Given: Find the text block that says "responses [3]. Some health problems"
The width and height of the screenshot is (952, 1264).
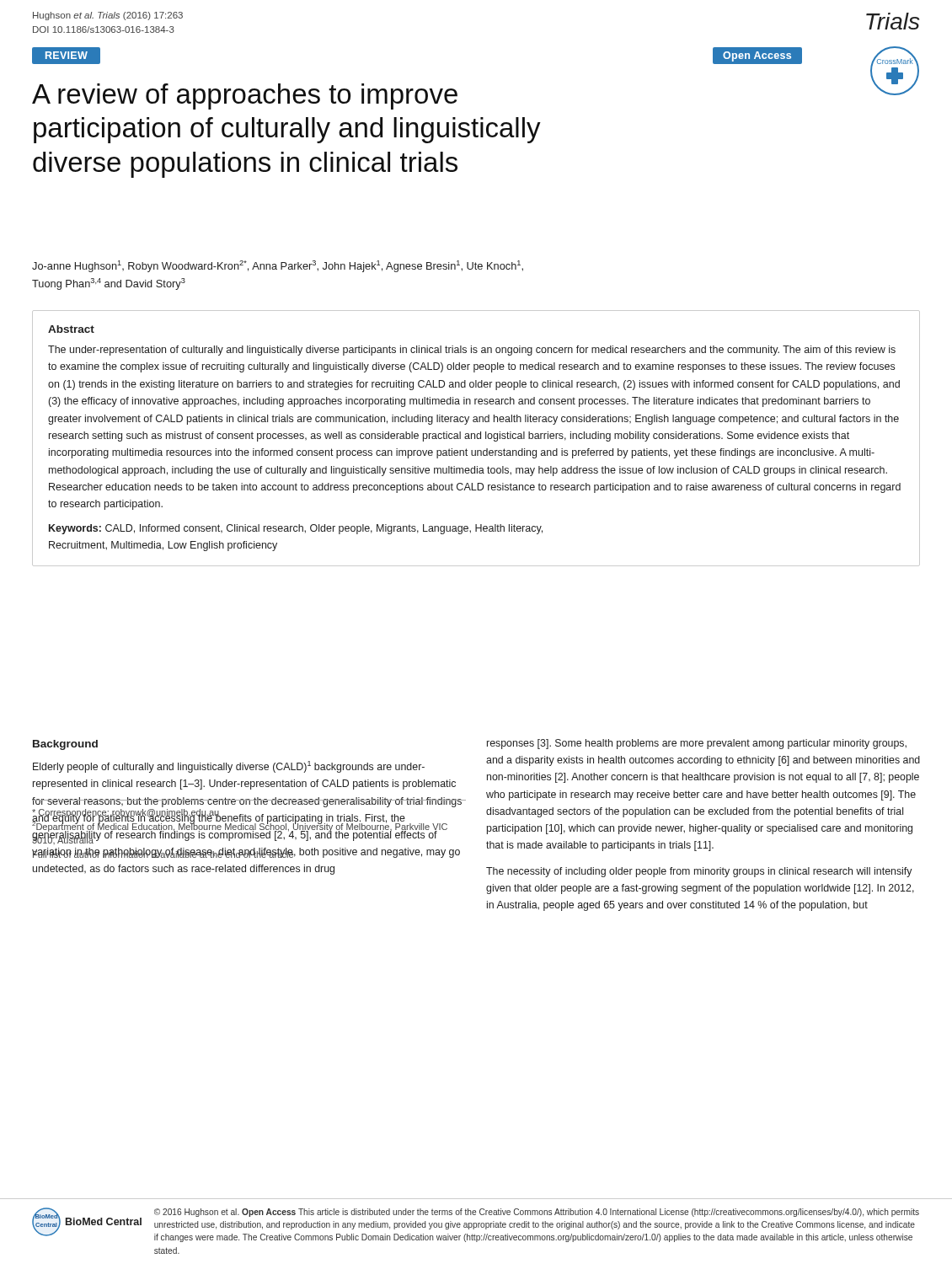Looking at the screenshot, I should [703, 794].
